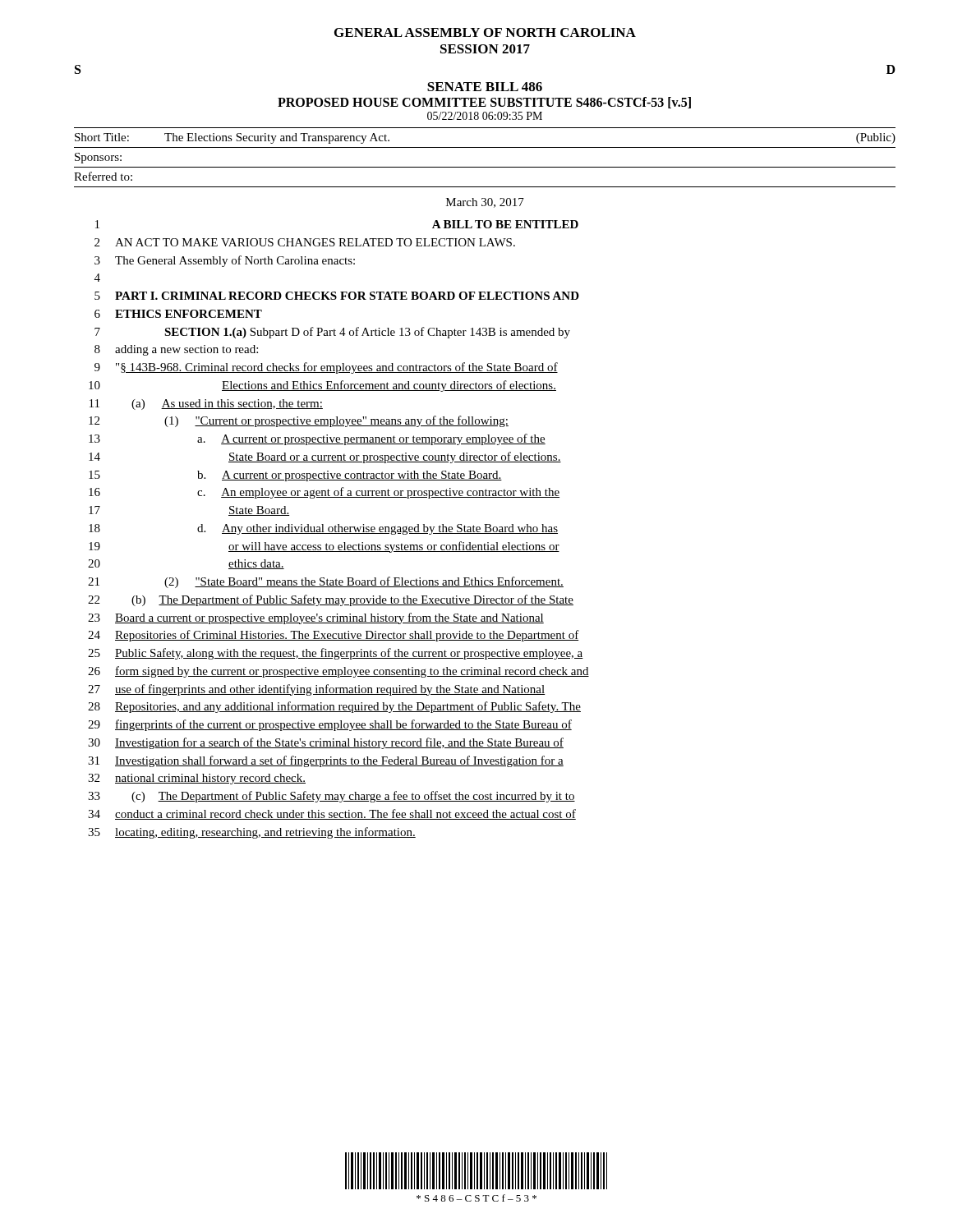Image resolution: width=953 pixels, height=1232 pixels.
Task: Select the list item with the text "10 Elections and Ethics Enforcement and county directors"
Action: click(x=485, y=386)
